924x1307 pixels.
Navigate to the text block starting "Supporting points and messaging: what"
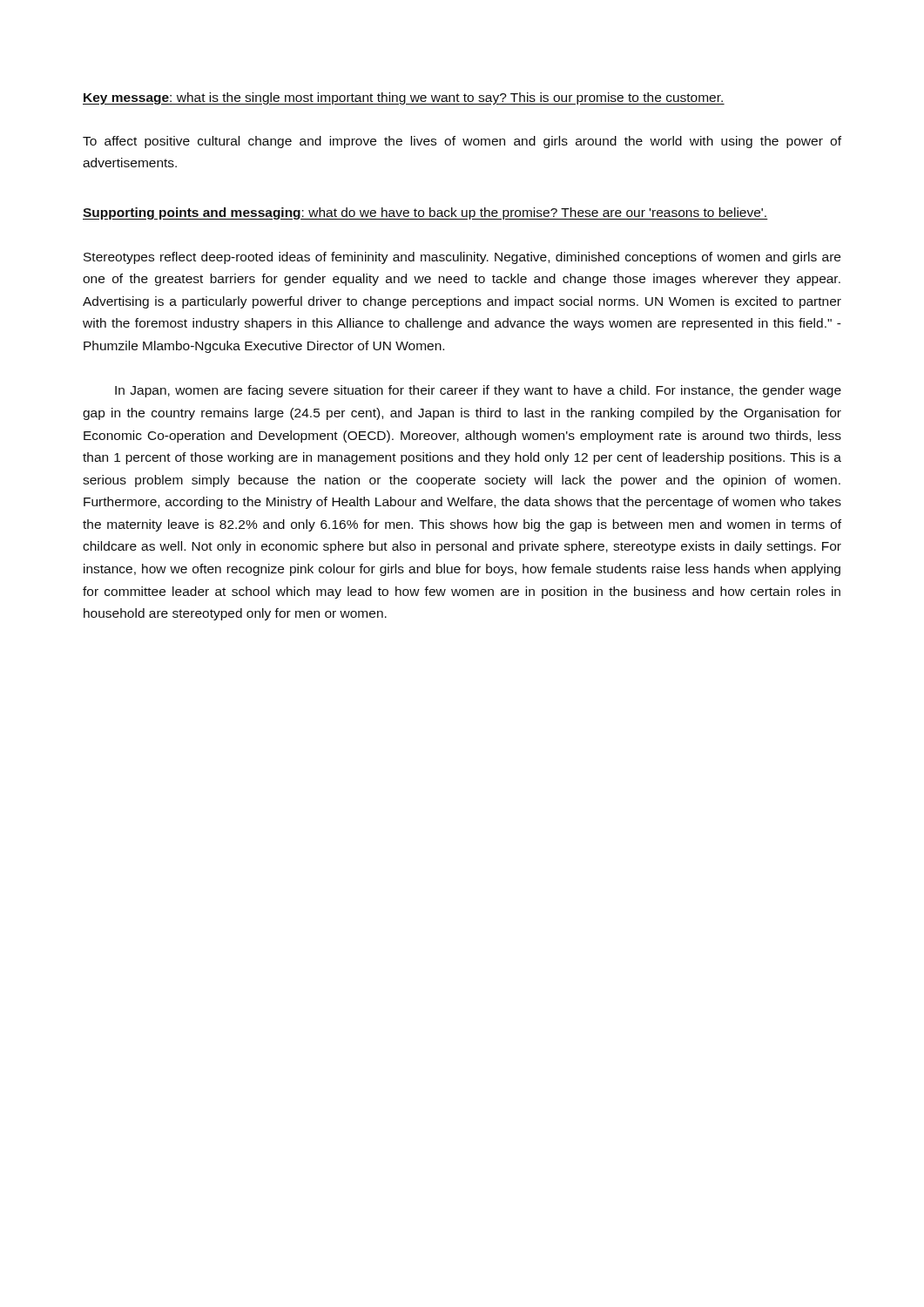click(x=462, y=212)
